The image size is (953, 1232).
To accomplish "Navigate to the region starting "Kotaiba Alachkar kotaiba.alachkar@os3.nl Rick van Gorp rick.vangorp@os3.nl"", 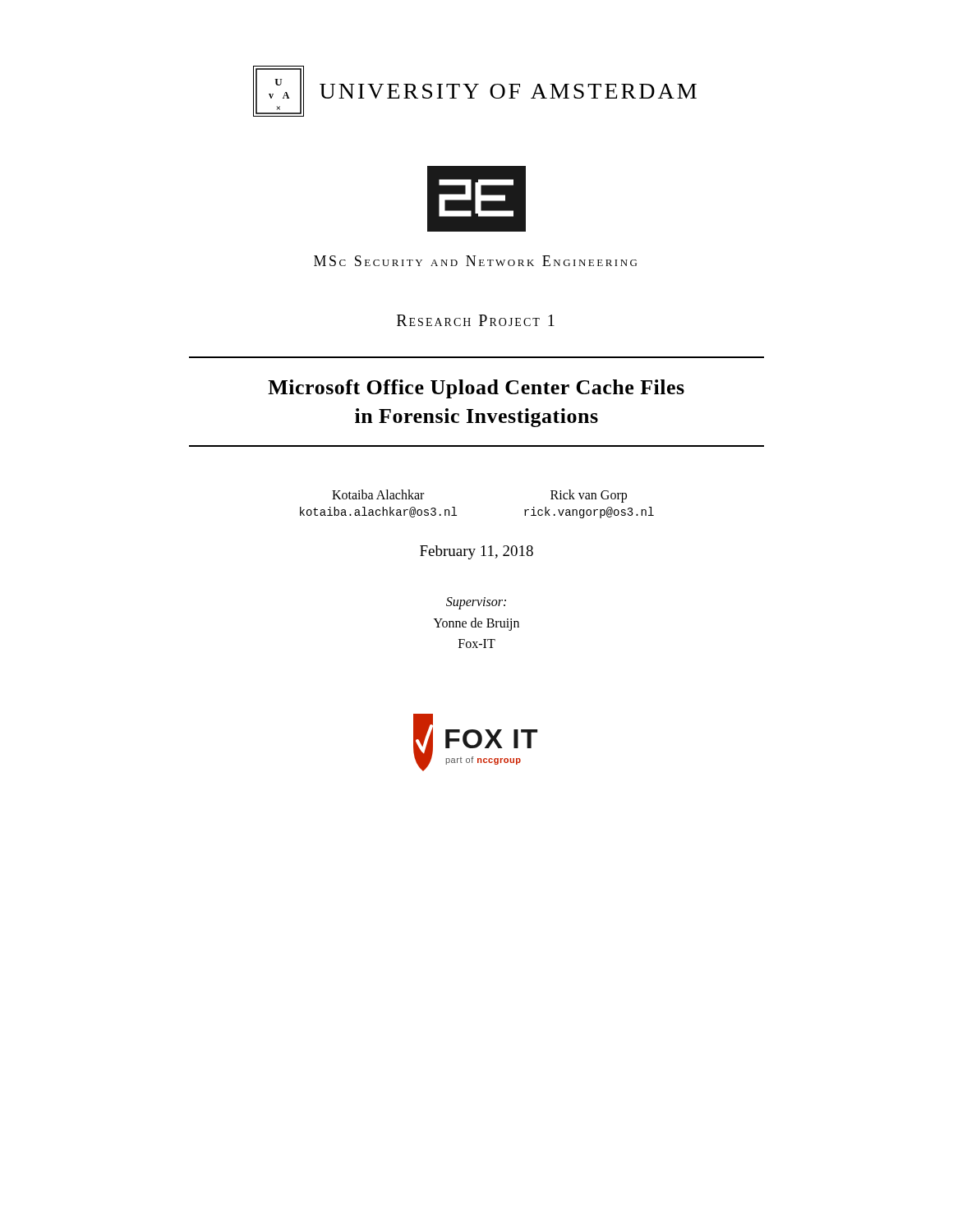I will pos(382,496).
